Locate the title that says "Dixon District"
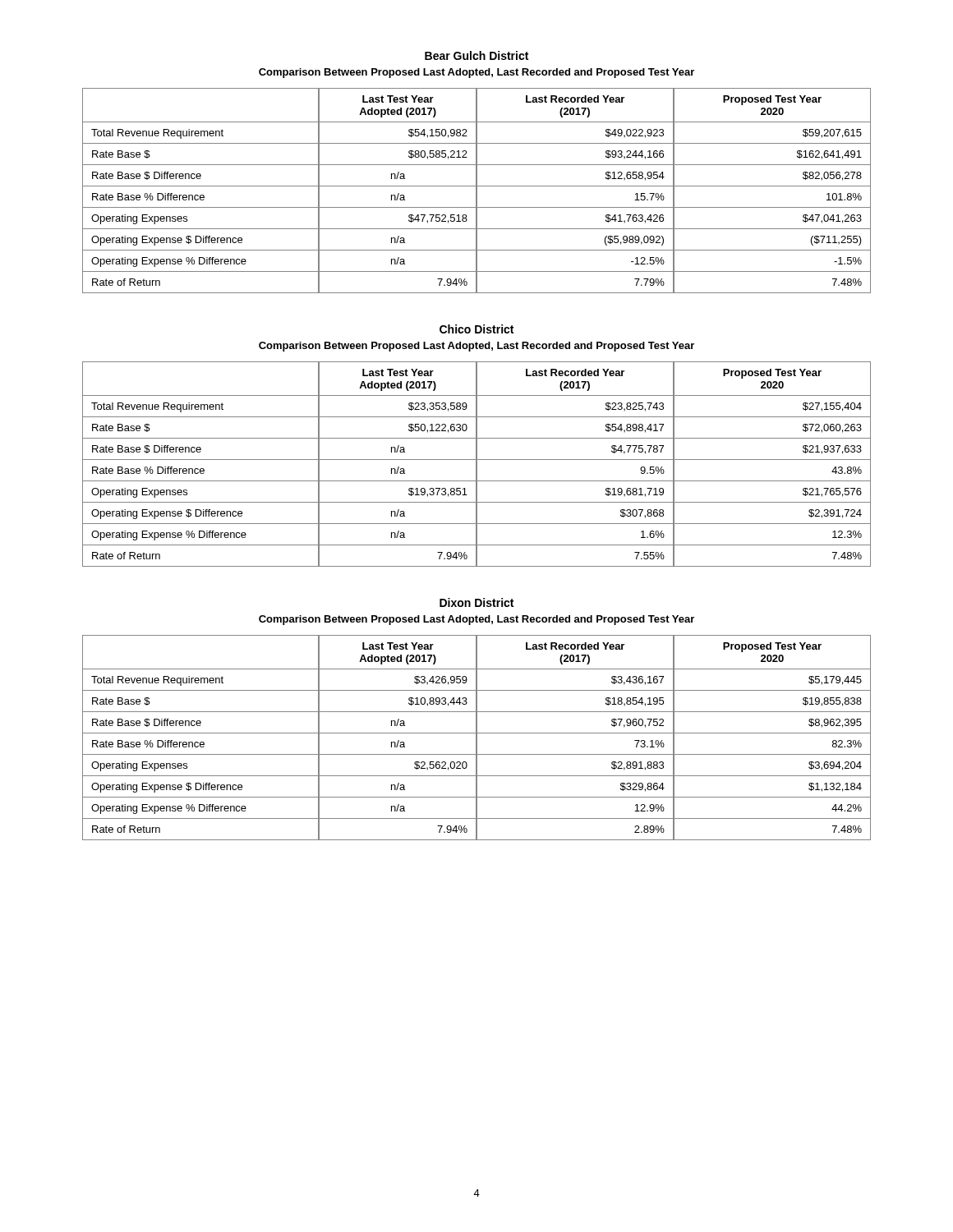 click(476, 603)
